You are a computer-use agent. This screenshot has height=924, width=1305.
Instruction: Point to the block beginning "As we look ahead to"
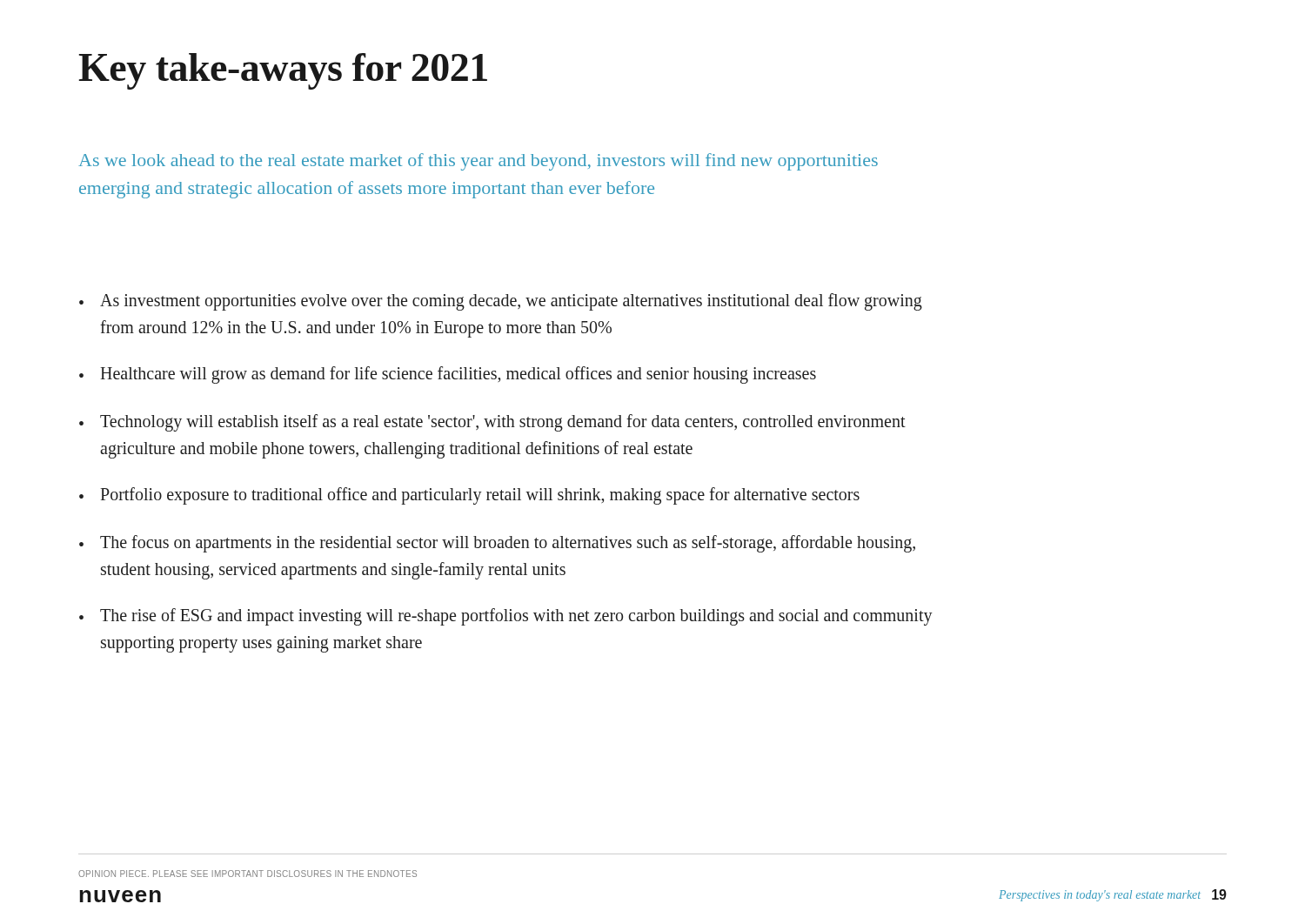coord(478,174)
